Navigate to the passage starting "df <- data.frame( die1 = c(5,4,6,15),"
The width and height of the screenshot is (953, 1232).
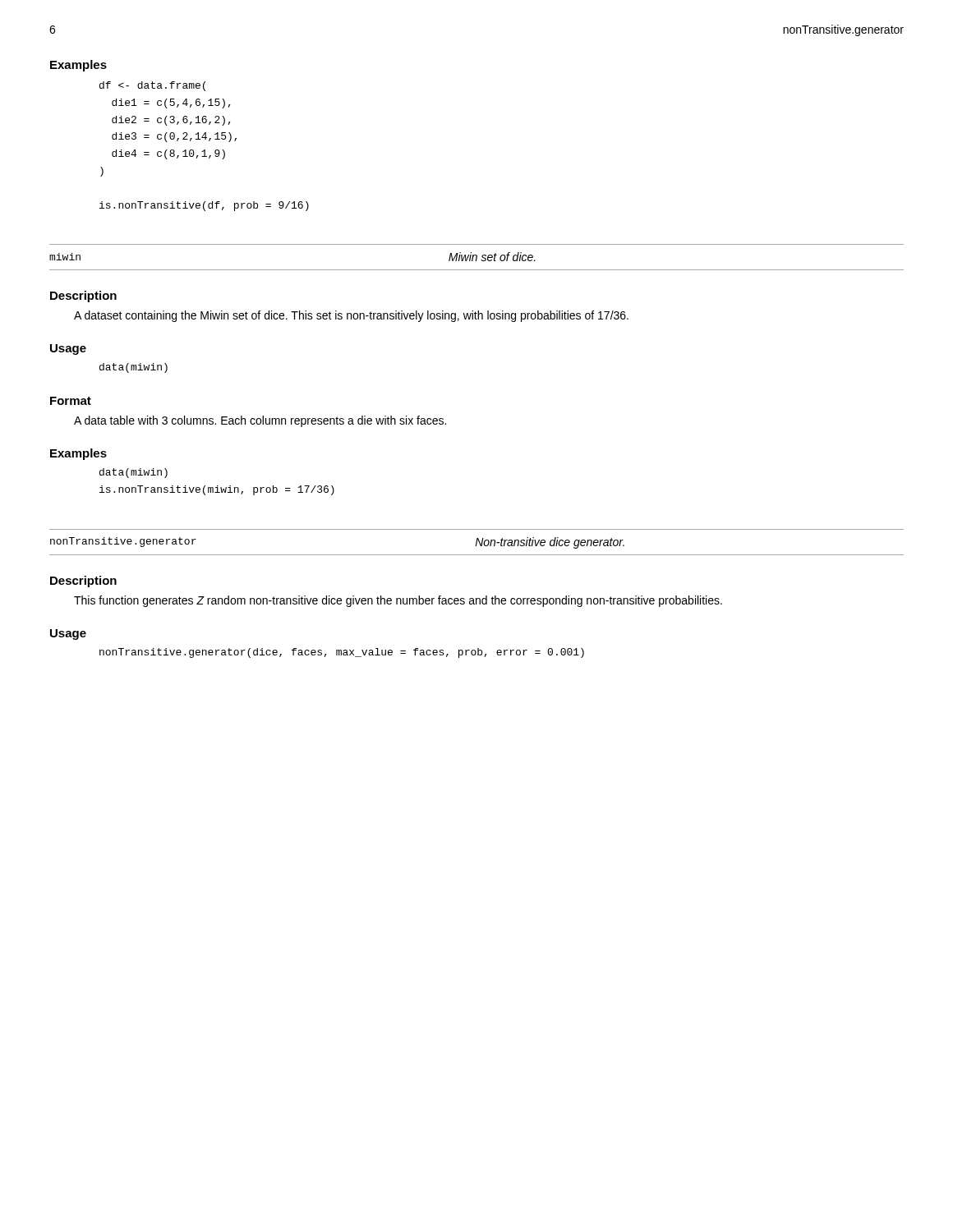pos(152,86)
